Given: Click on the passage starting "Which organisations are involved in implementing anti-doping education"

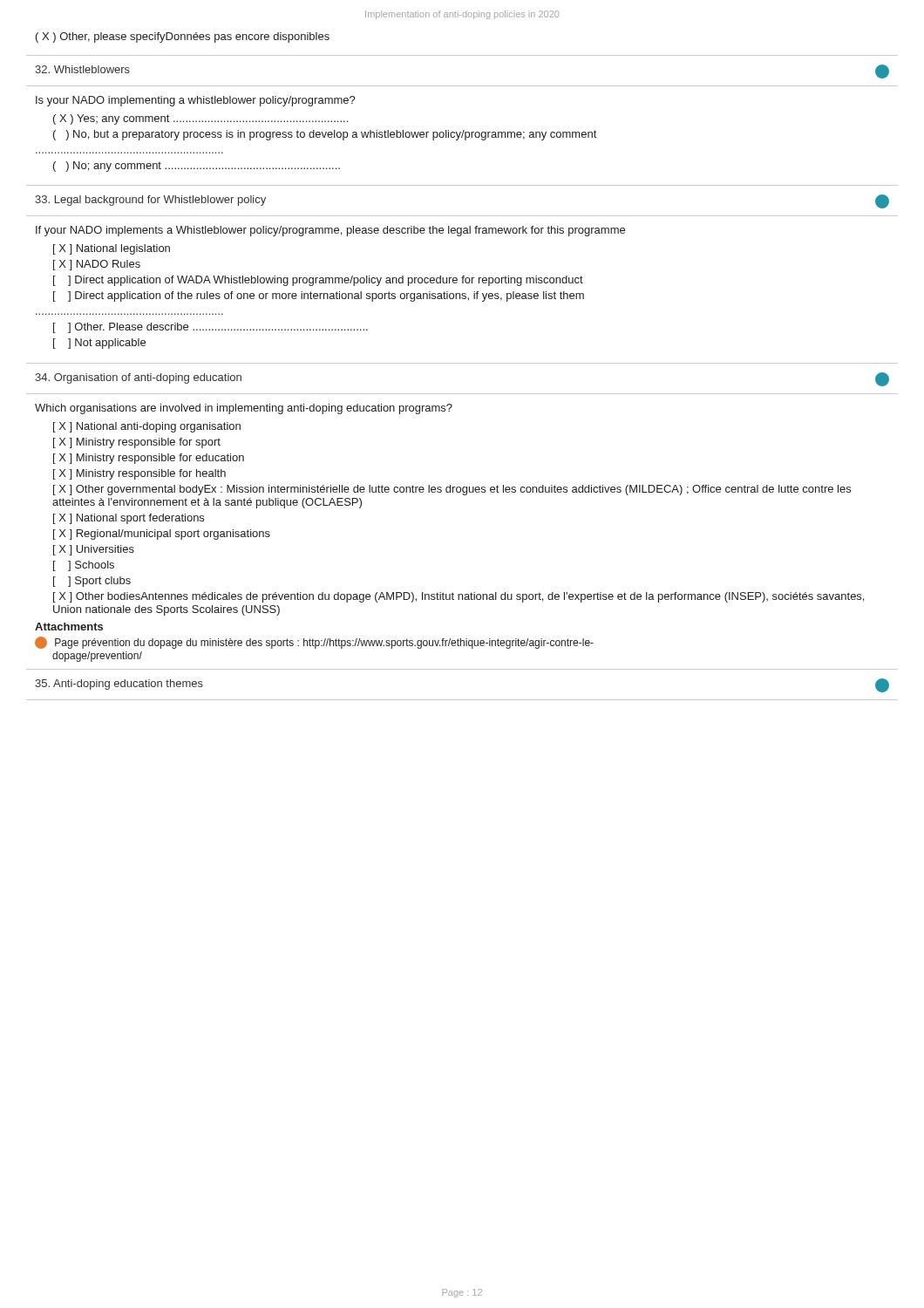Looking at the screenshot, I should tap(244, 408).
